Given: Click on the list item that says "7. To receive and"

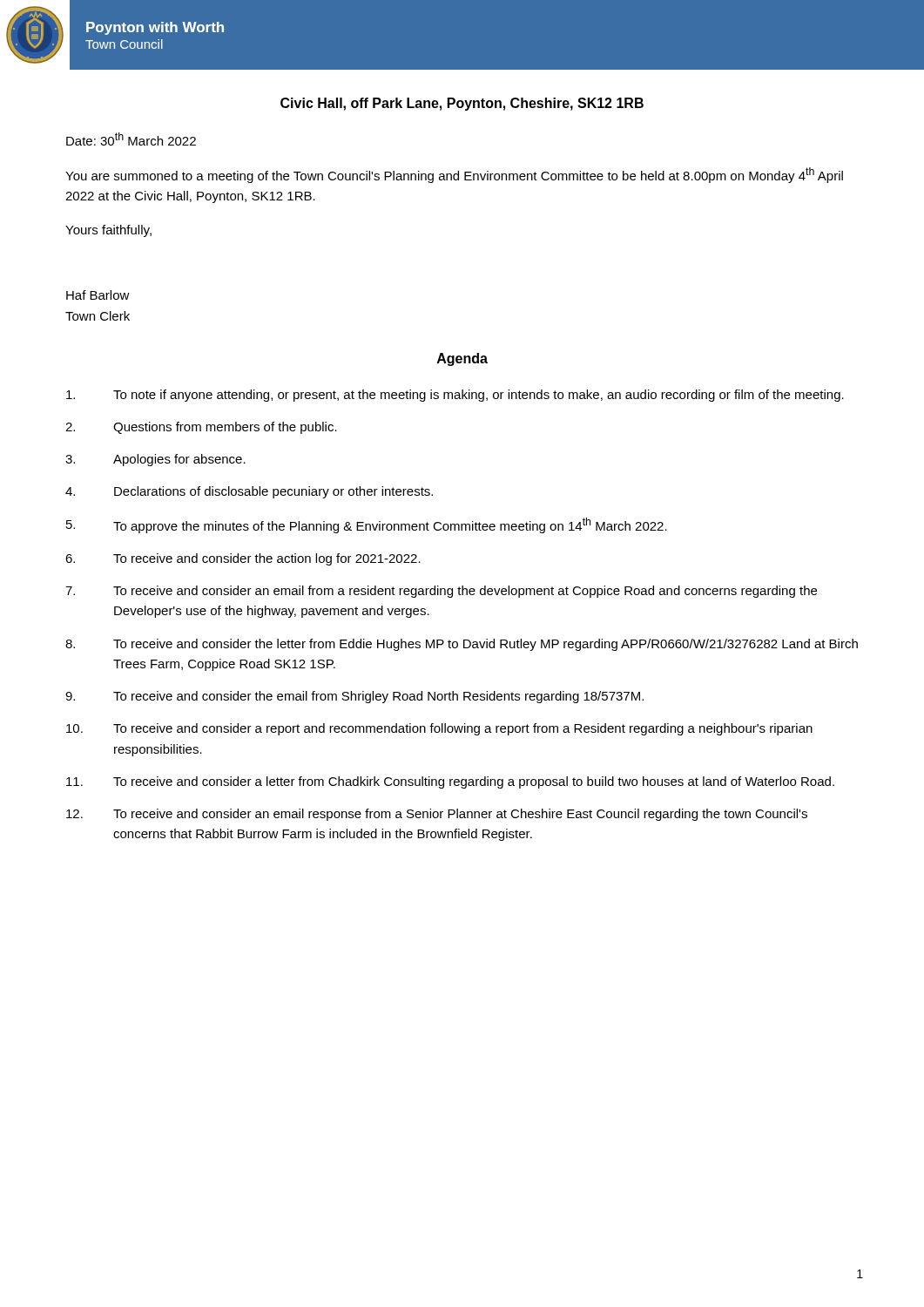Looking at the screenshot, I should pos(462,601).
